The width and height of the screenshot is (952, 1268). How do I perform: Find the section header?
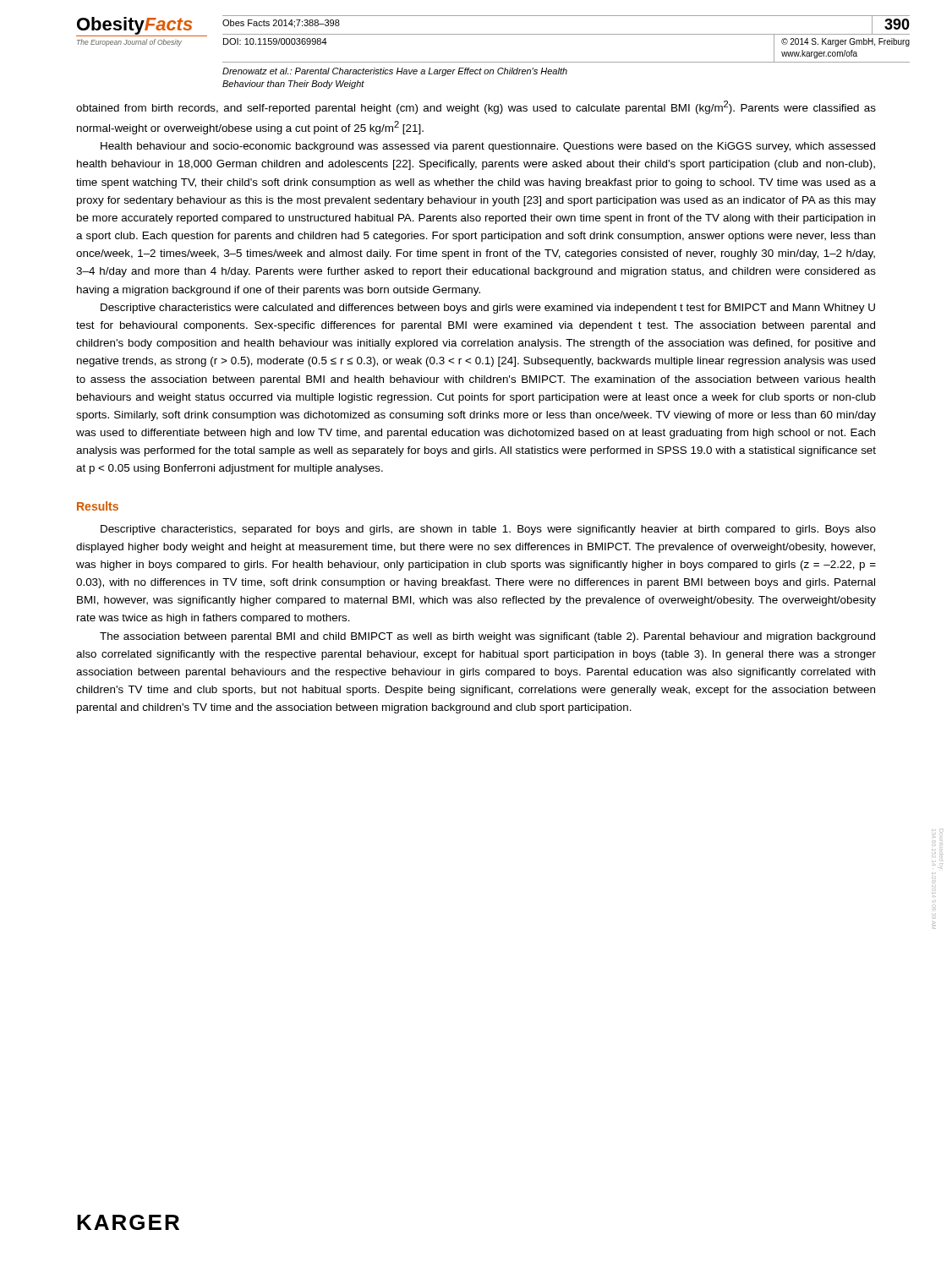97,506
